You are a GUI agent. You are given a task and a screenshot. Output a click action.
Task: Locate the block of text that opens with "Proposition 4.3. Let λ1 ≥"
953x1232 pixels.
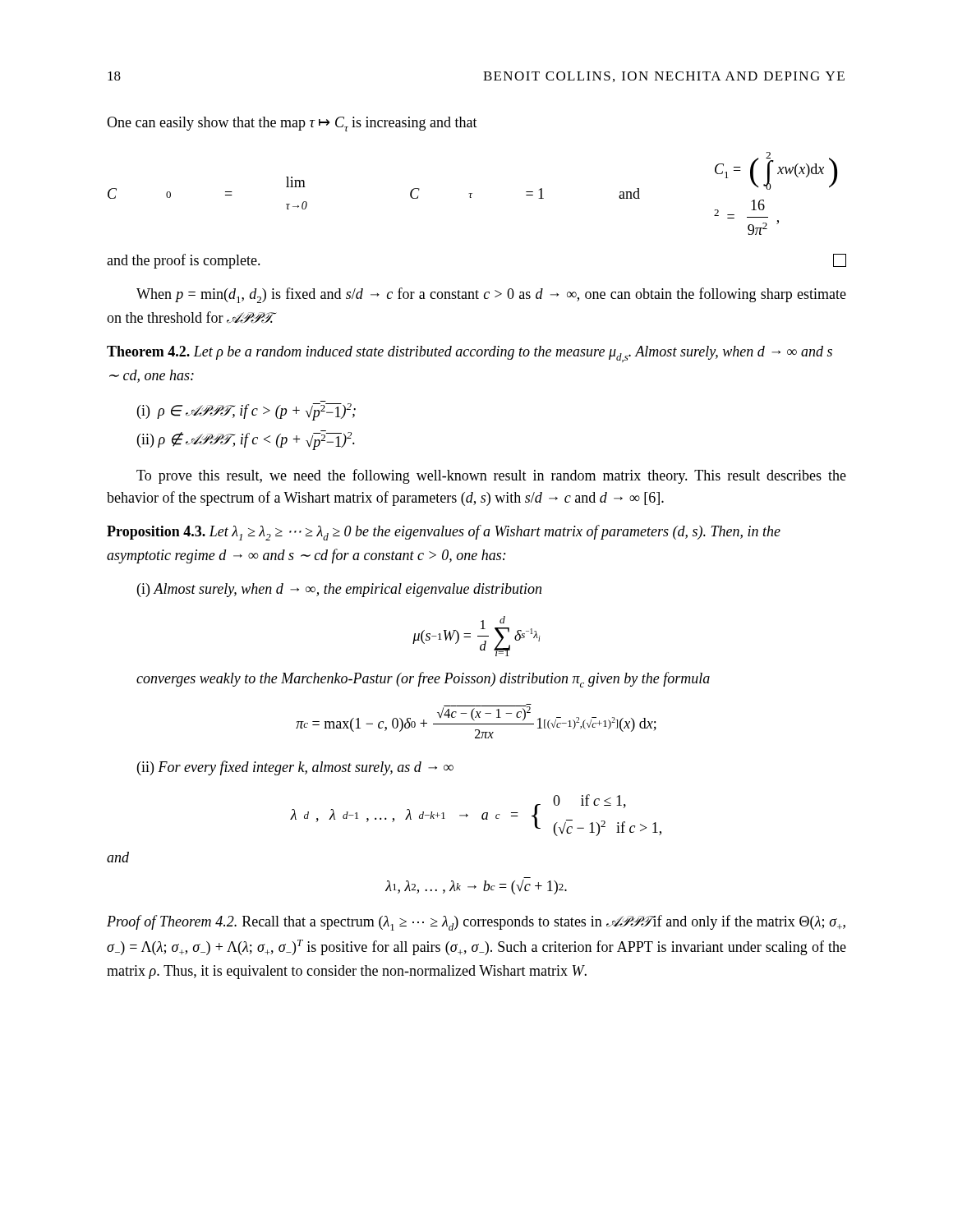(444, 543)
